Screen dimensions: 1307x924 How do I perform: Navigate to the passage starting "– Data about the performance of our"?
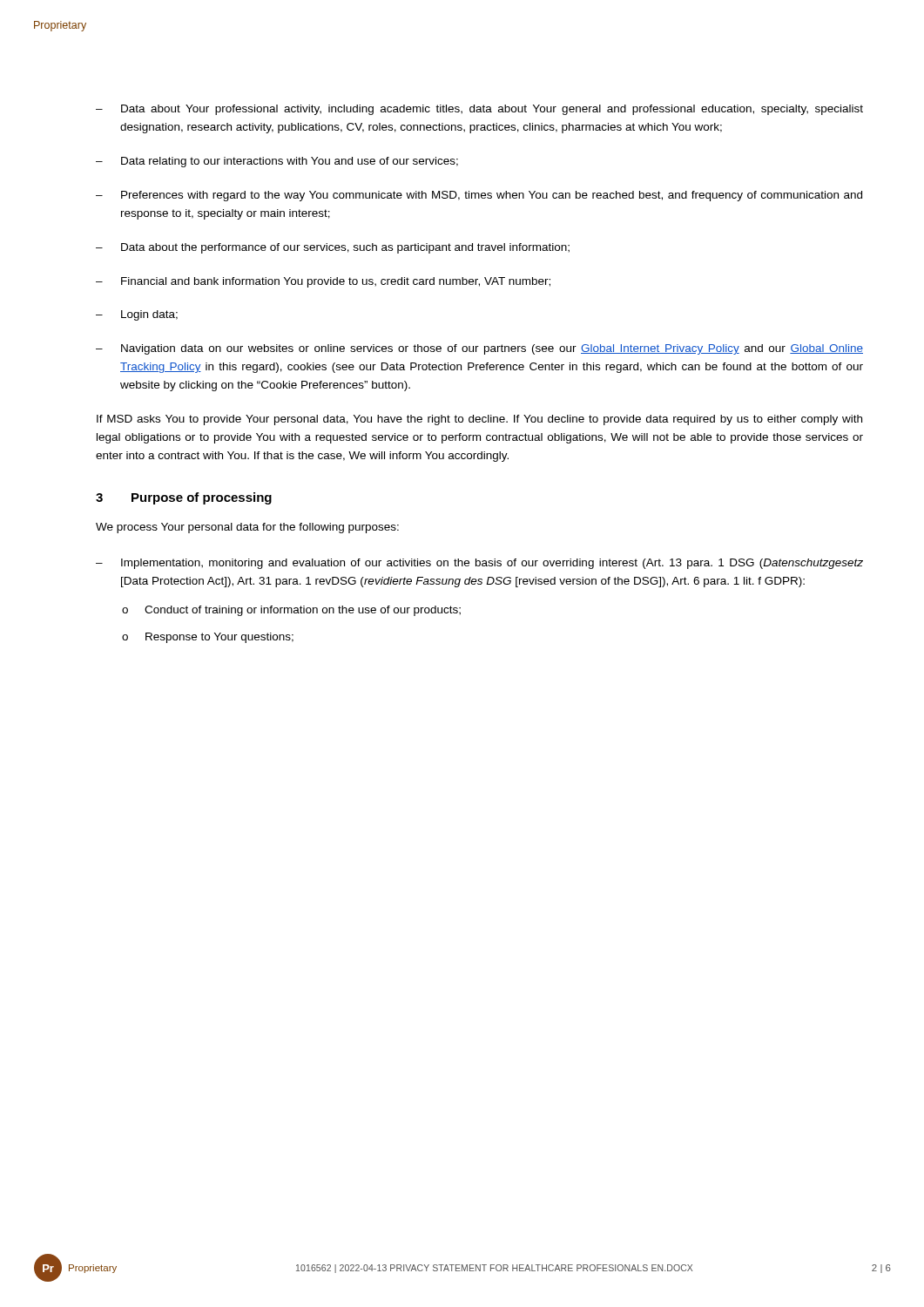tap(479, 248)
